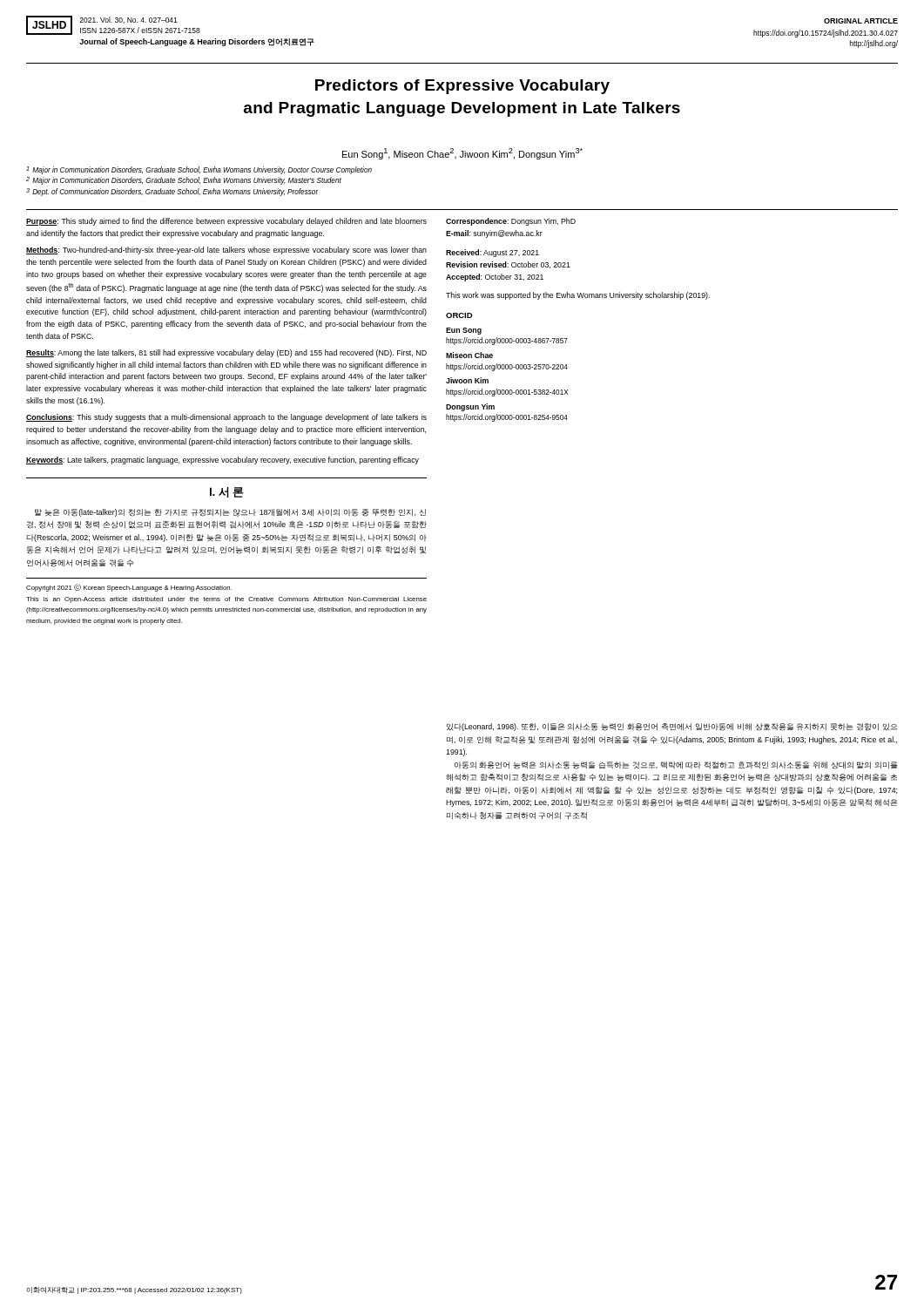This screenshot has height=1307, width=924.
Task: Find the element starting "ORCID Eun Song https://orcid.org/0000-0003-4867-7857"
Action: pyautogui.click(x=459, y=315)
